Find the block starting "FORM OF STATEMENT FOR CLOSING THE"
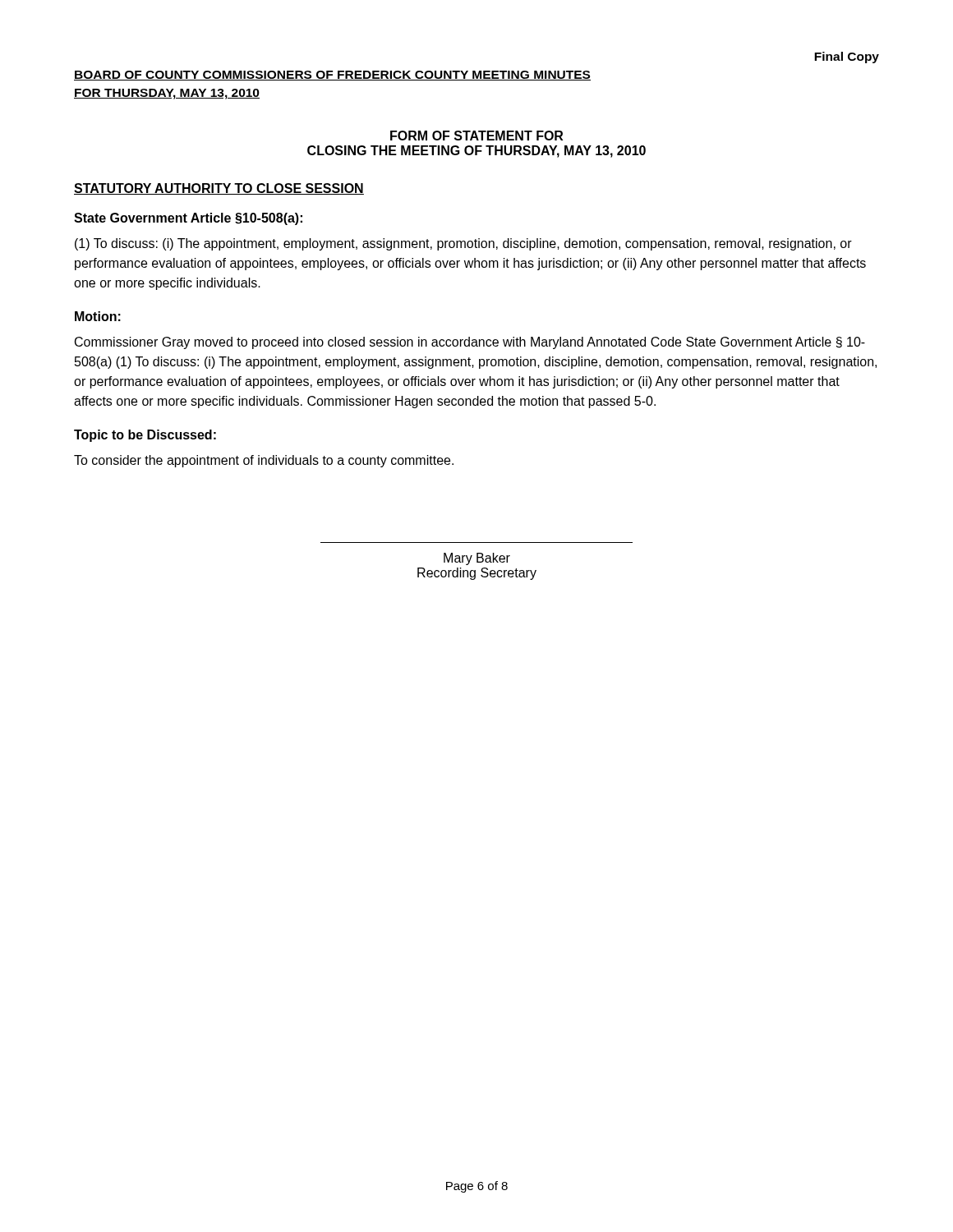 coord(476,144)
